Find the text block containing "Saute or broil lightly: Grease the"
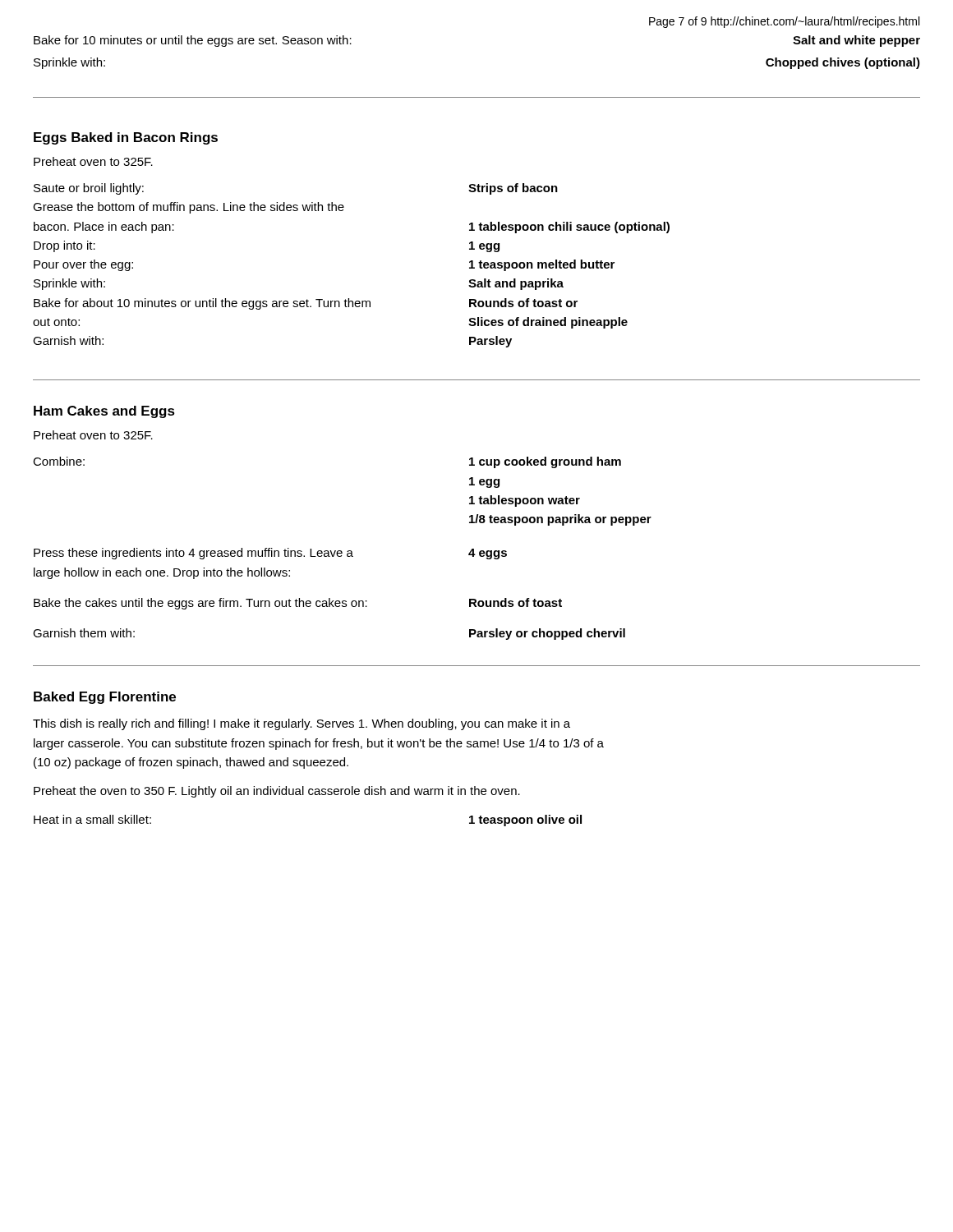The width and height of the screenshot is (953, 1232). (x=89, y=189)
